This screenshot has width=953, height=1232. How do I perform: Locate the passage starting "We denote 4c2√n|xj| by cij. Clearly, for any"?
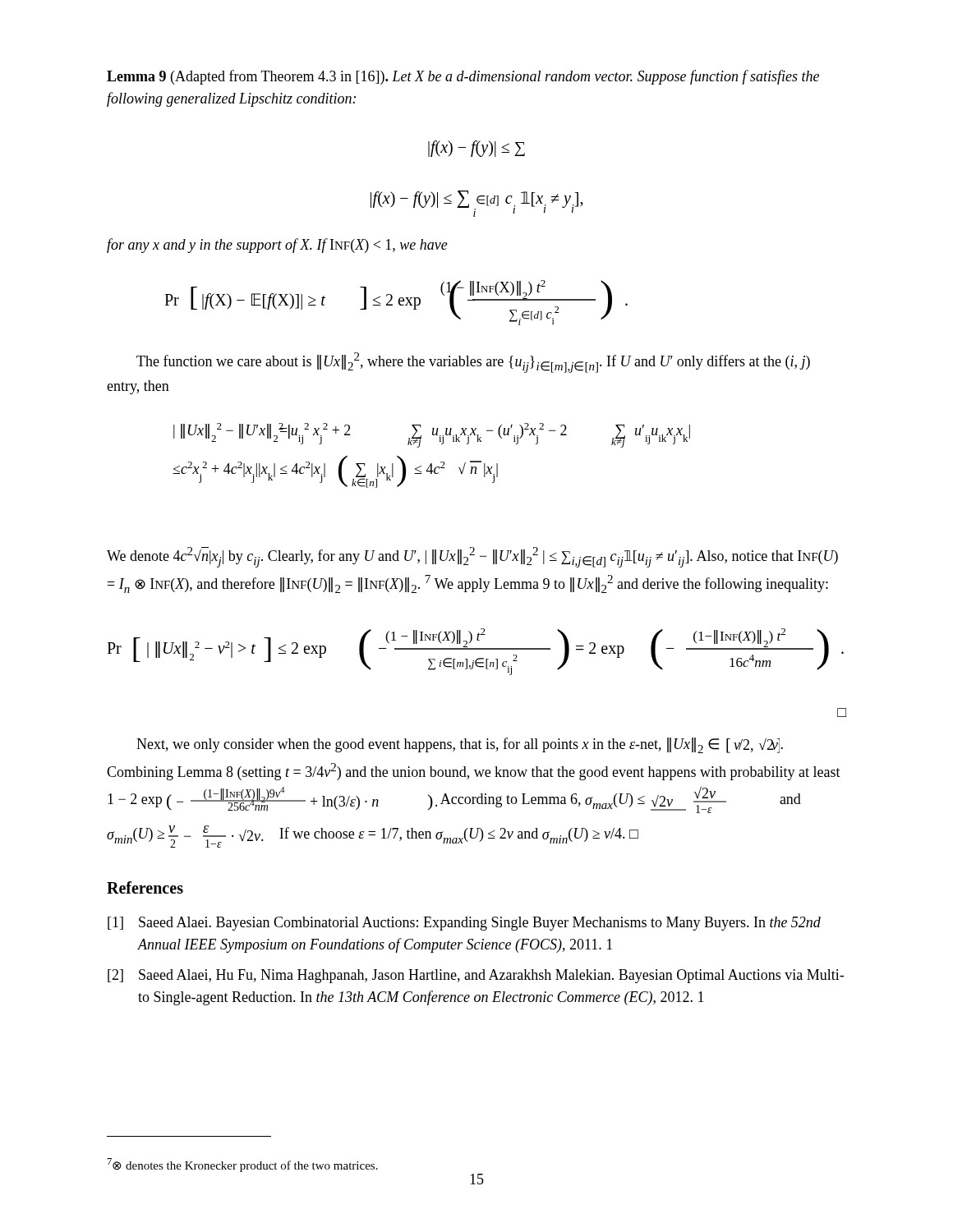(x=473, y=570)
